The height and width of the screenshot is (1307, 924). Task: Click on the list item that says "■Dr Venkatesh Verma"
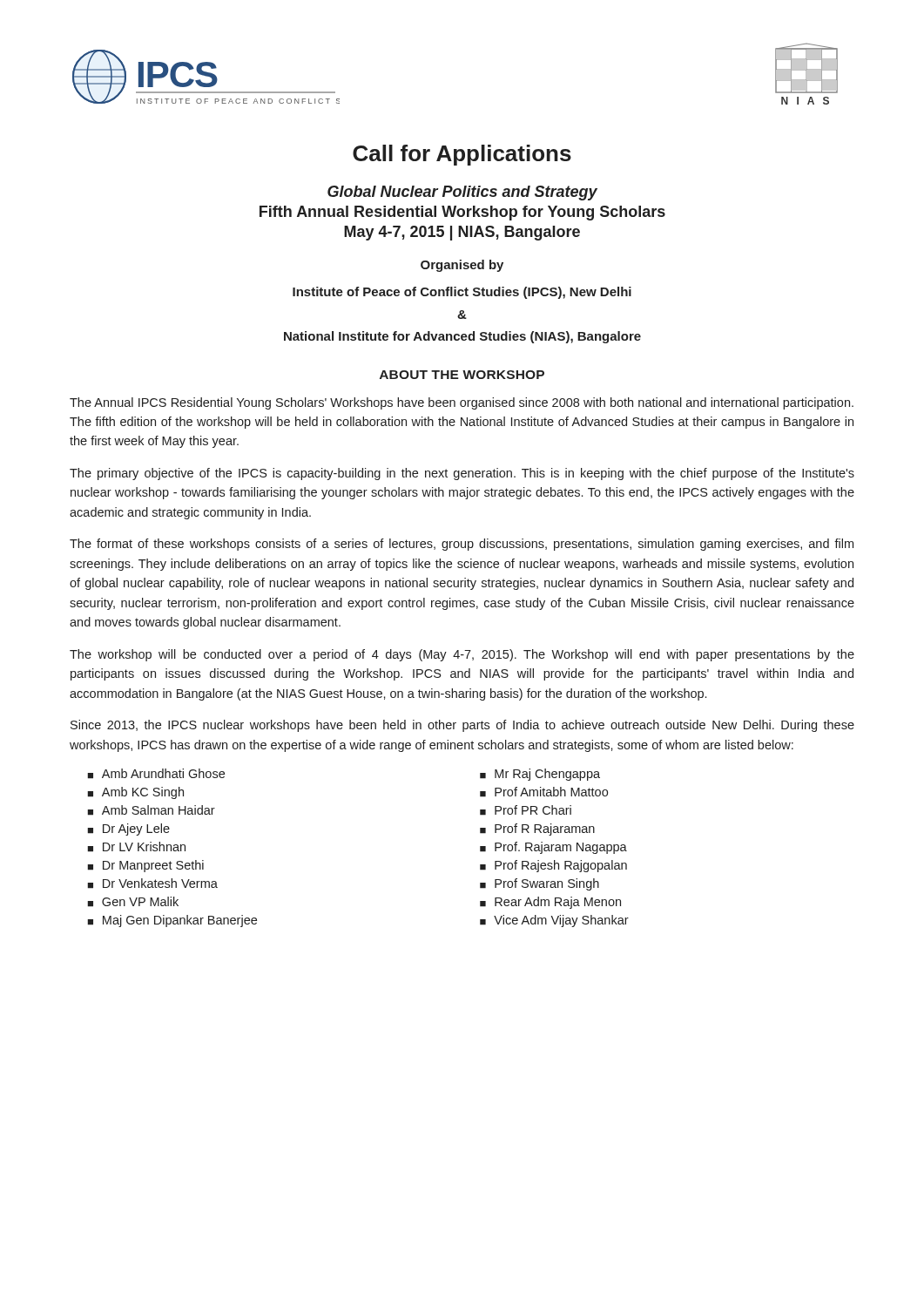tap(152, 884)
